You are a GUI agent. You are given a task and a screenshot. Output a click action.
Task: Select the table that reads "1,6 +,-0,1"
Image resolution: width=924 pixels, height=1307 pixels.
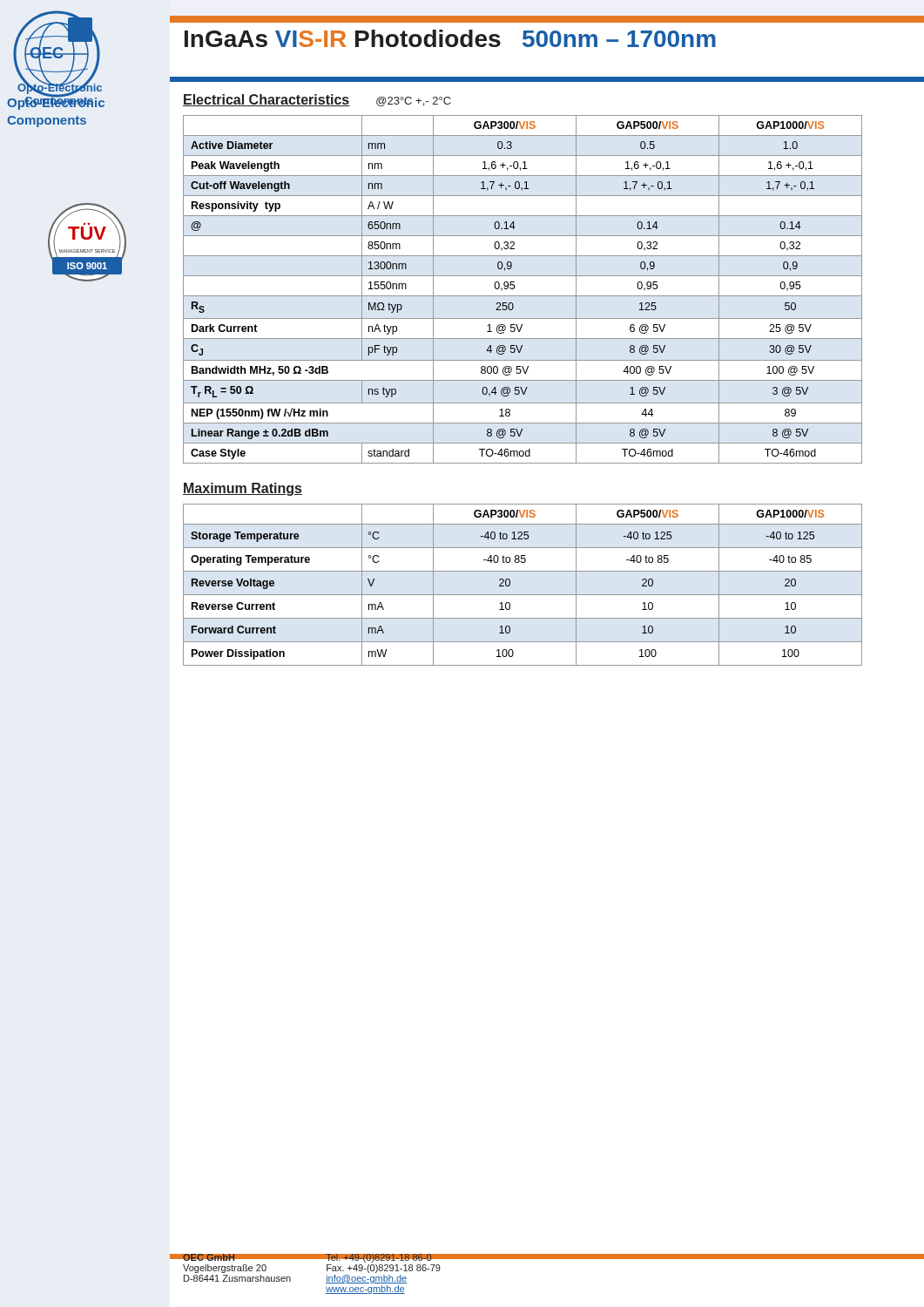(x=540, y=289)
